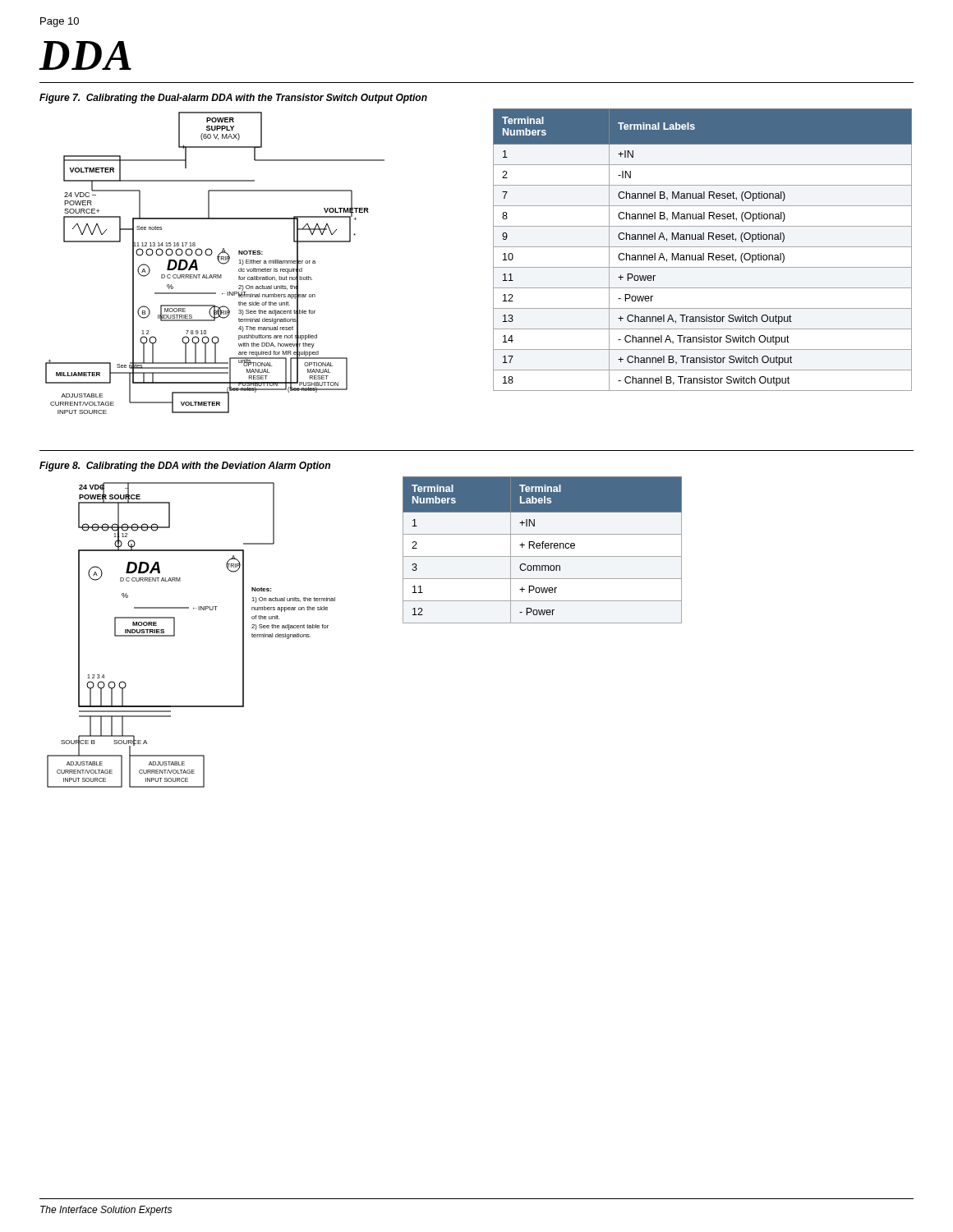Locate the table with the text "- Channel A,"
This screenshot has height=1232, width=953.
click(x=702, y=250)
